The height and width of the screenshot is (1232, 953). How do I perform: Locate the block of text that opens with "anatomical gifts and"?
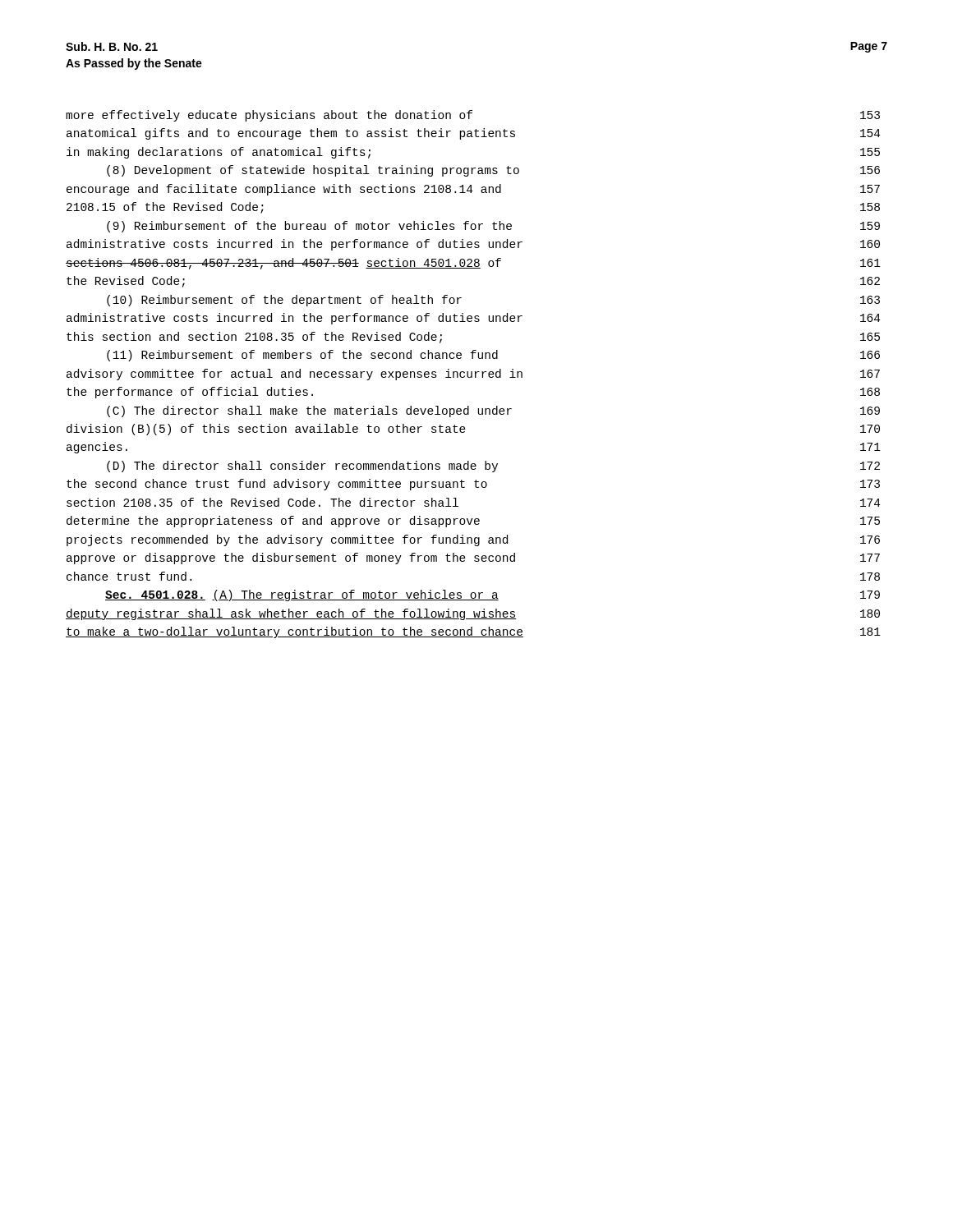[x=476, y=134]
